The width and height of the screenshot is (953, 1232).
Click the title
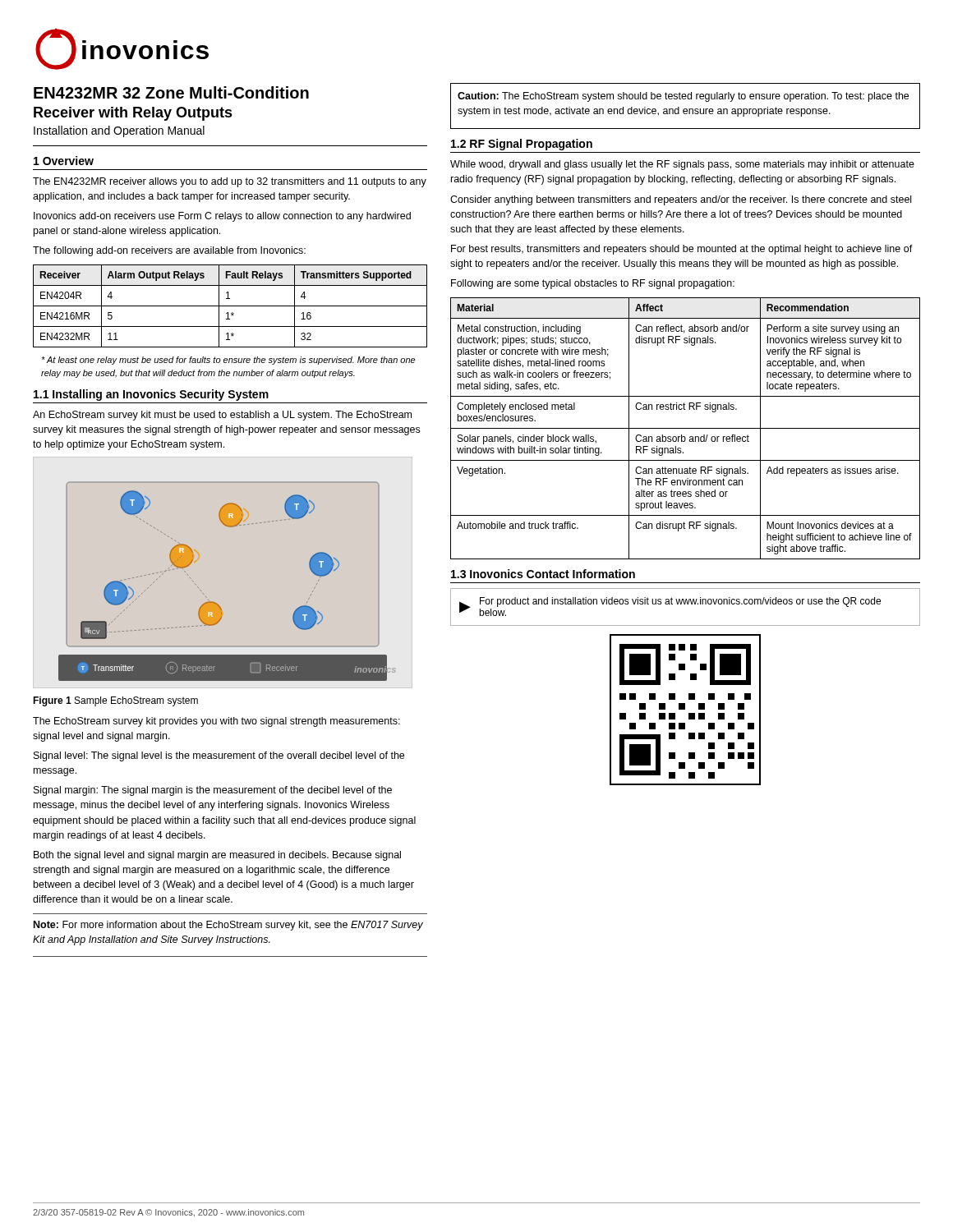pyautogui.click(x=230, y=110)
